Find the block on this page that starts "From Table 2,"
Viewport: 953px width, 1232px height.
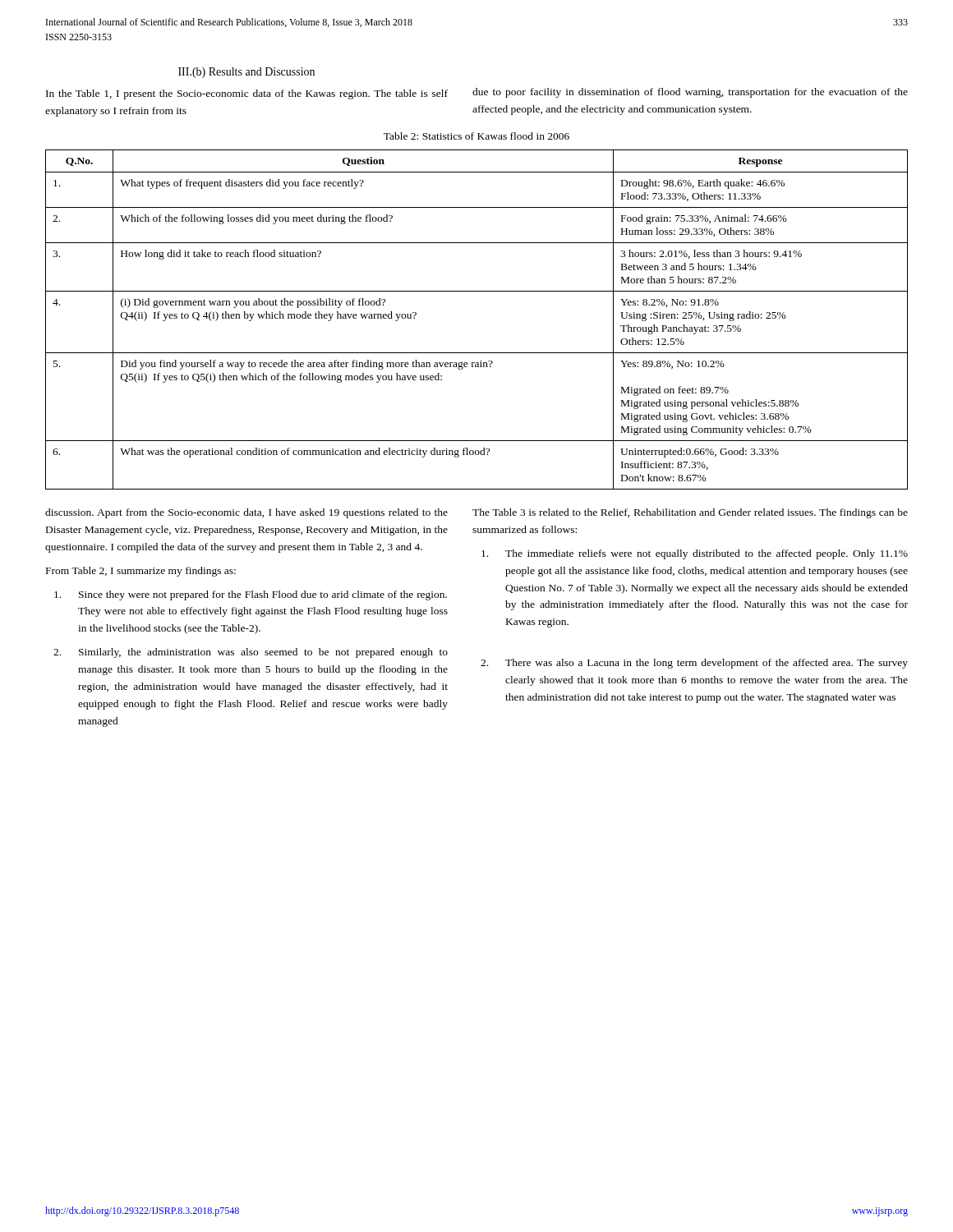246,571
